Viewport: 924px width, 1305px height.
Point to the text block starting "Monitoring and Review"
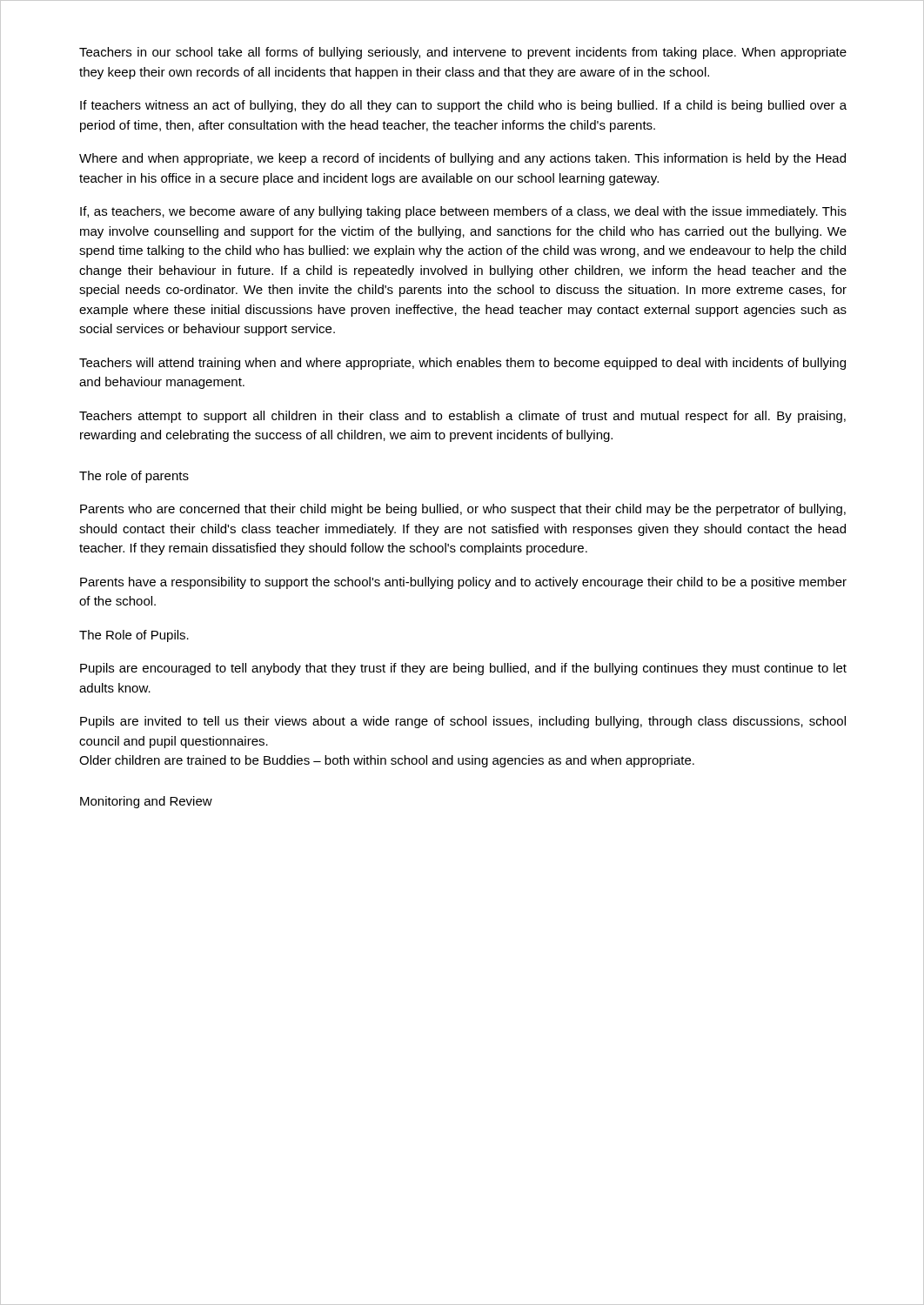click(146, 800)
